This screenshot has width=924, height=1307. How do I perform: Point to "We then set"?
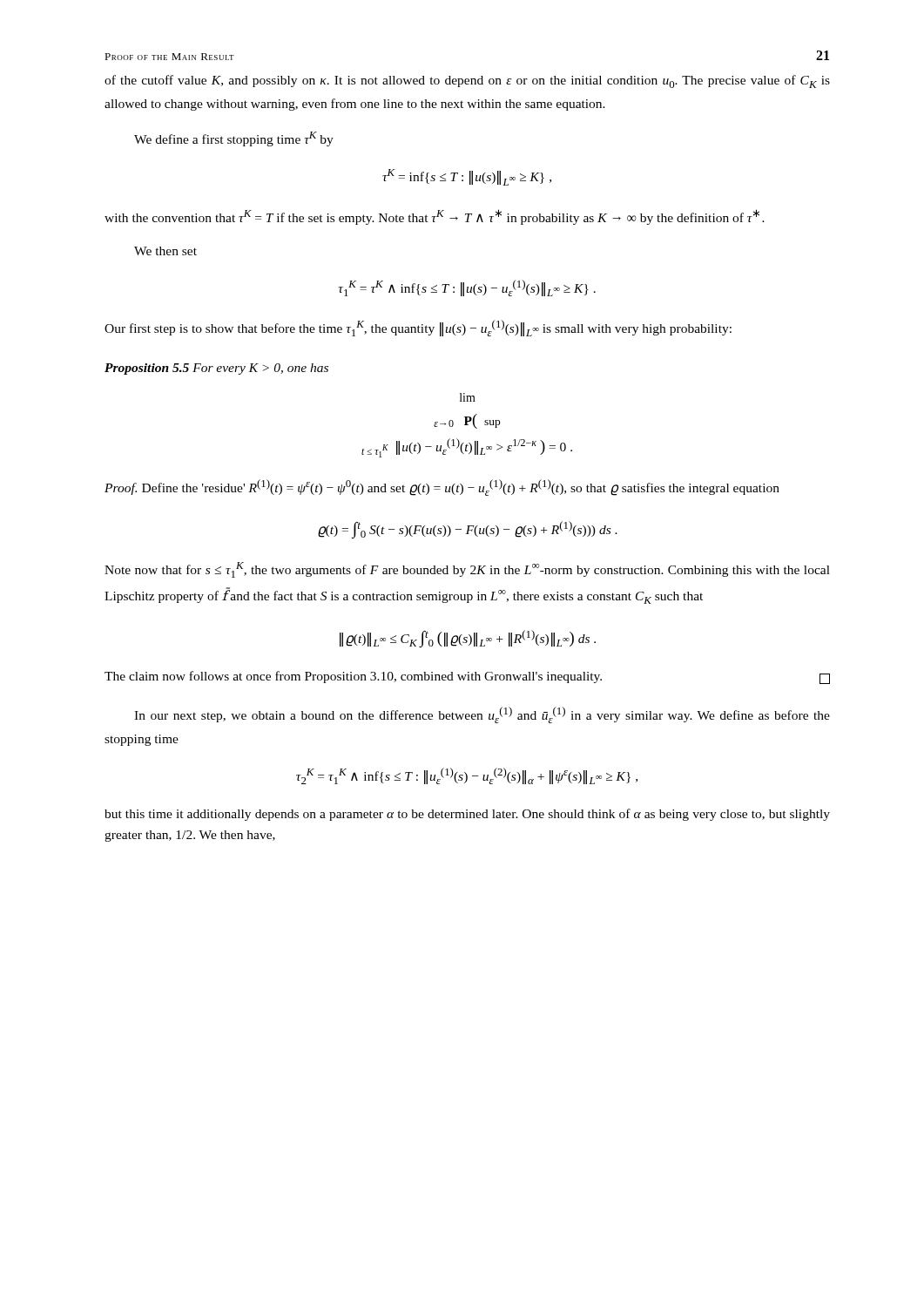click(165, 250)
